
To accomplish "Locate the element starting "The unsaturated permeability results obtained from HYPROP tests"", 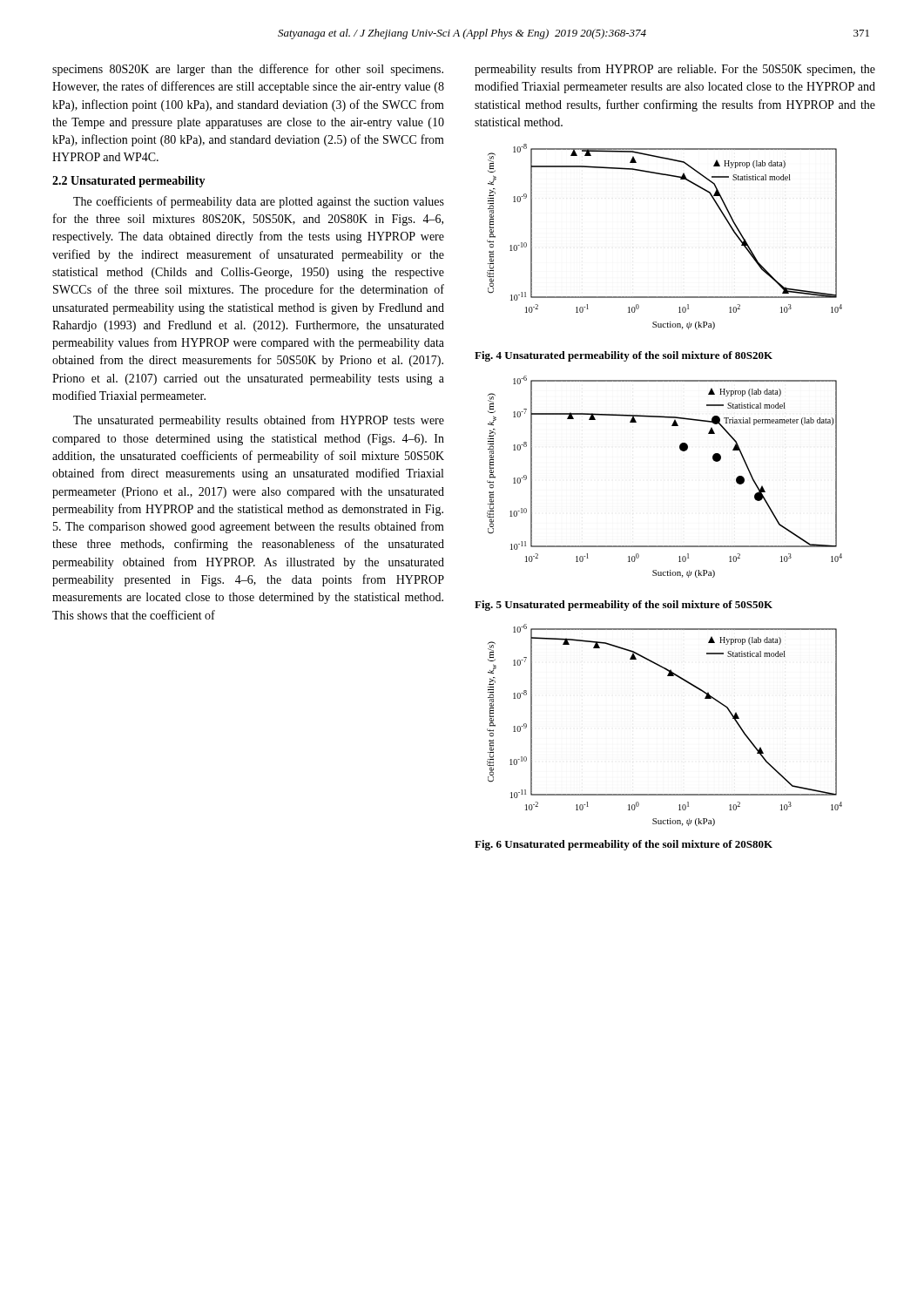I will click(248, 519).
